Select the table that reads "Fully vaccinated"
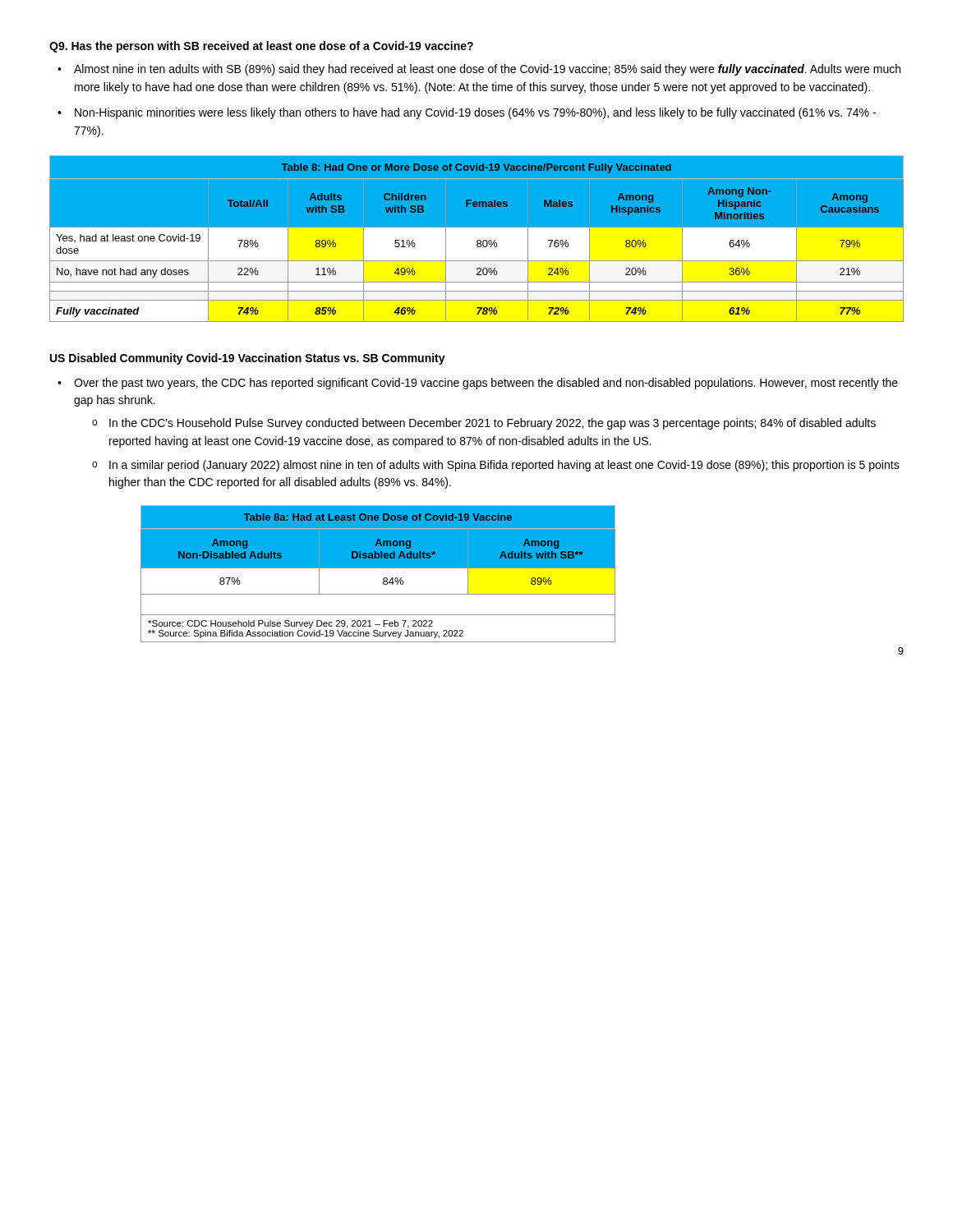This screenshot has width=953, height=1232. tap(476, 238)
